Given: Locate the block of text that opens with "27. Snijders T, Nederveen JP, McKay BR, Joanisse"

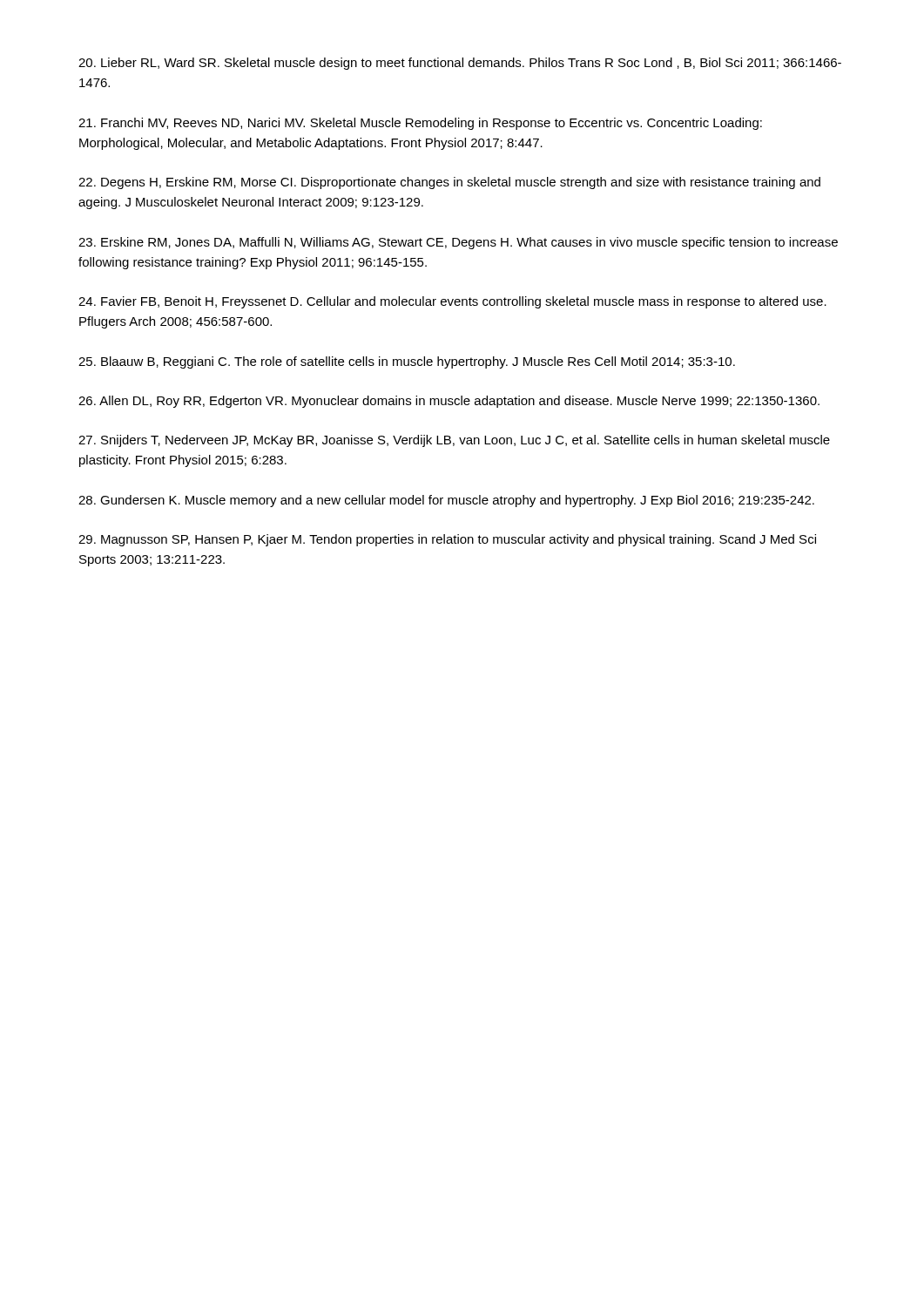Looking at the screenshot, I should (454, 450).
